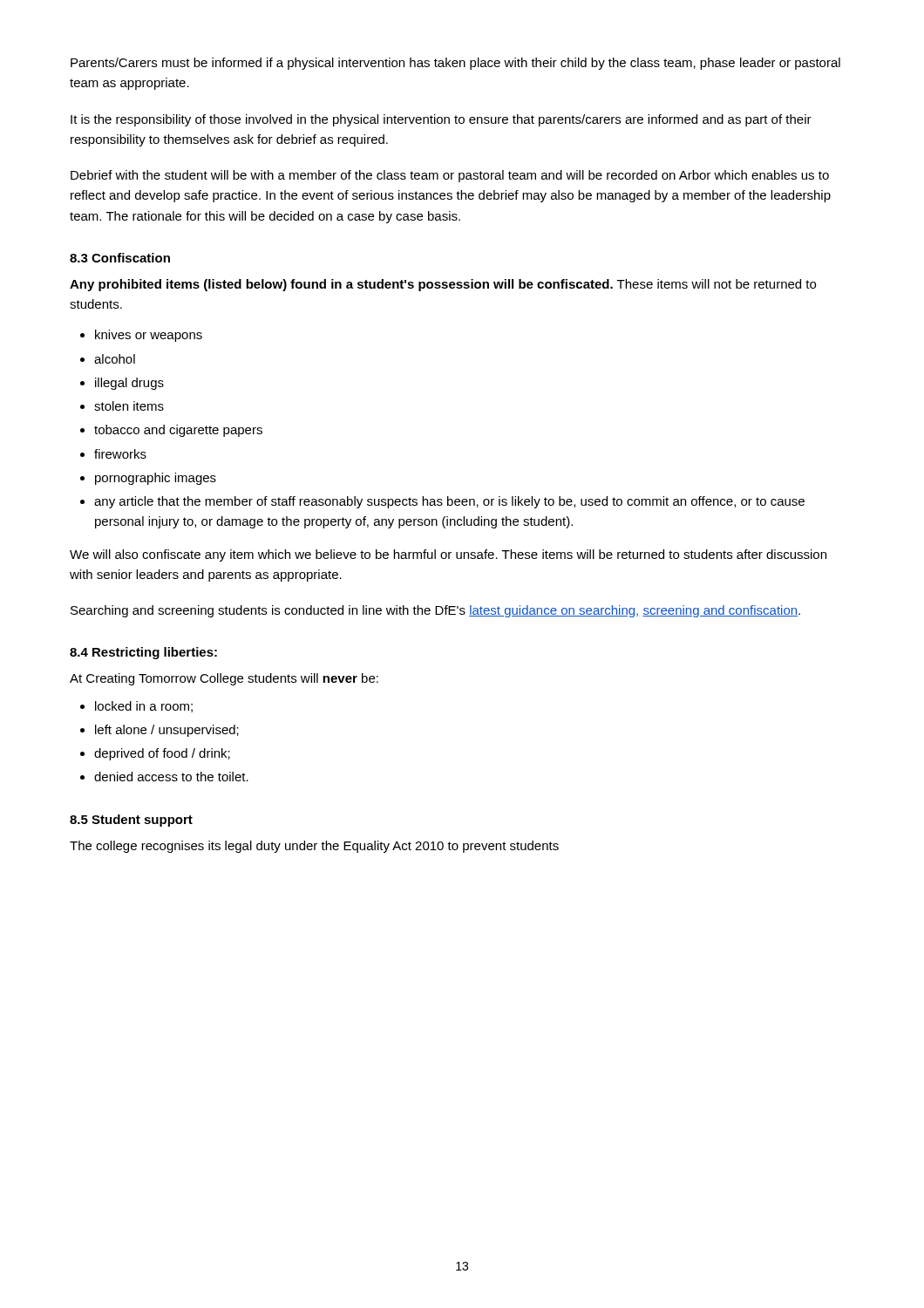924x1308 pixels.
Task: Select the text block containing "It is the"
Action: pos(440,129)
